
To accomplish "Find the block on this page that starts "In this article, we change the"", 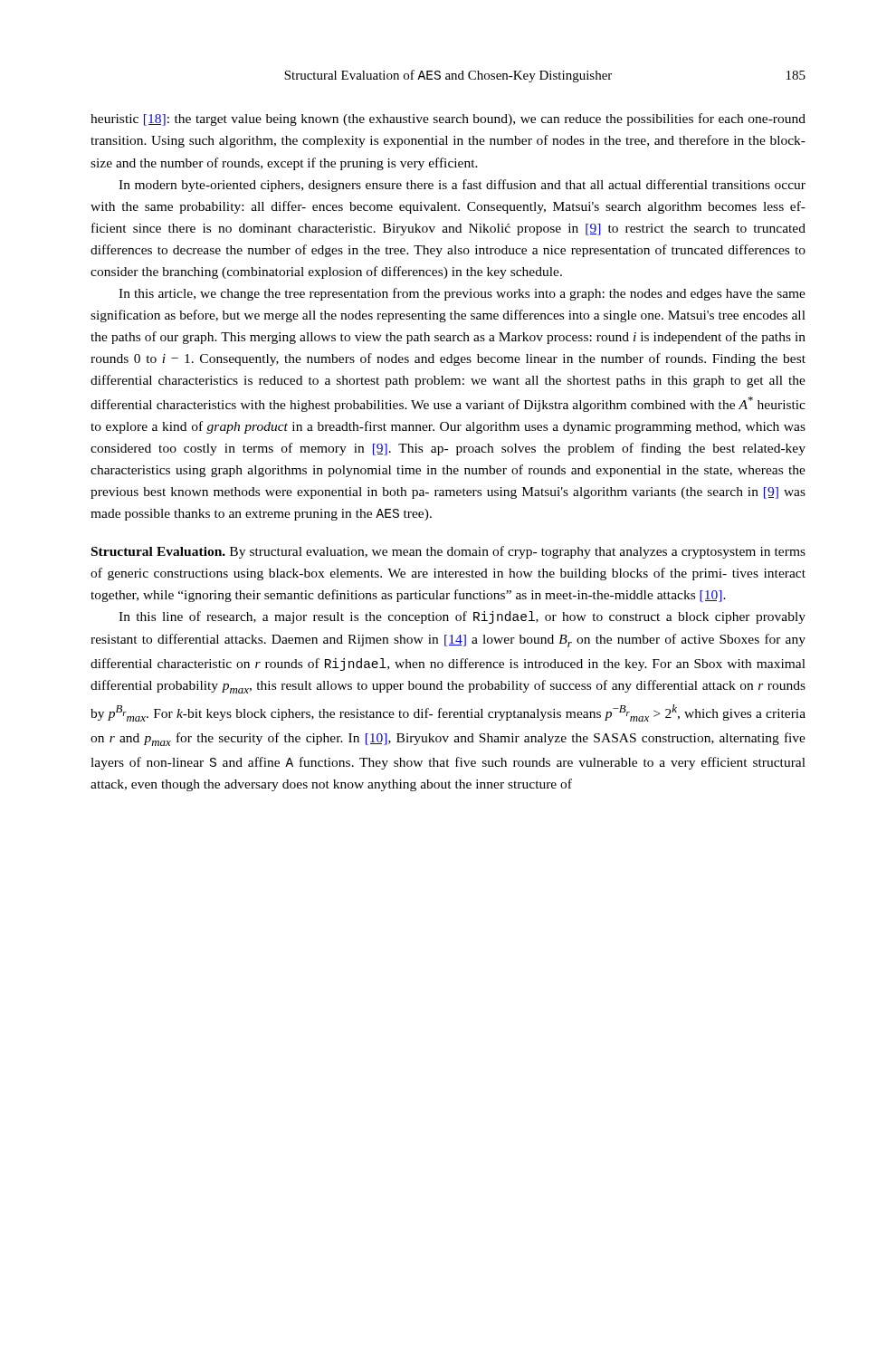I will tap(448, 403).
